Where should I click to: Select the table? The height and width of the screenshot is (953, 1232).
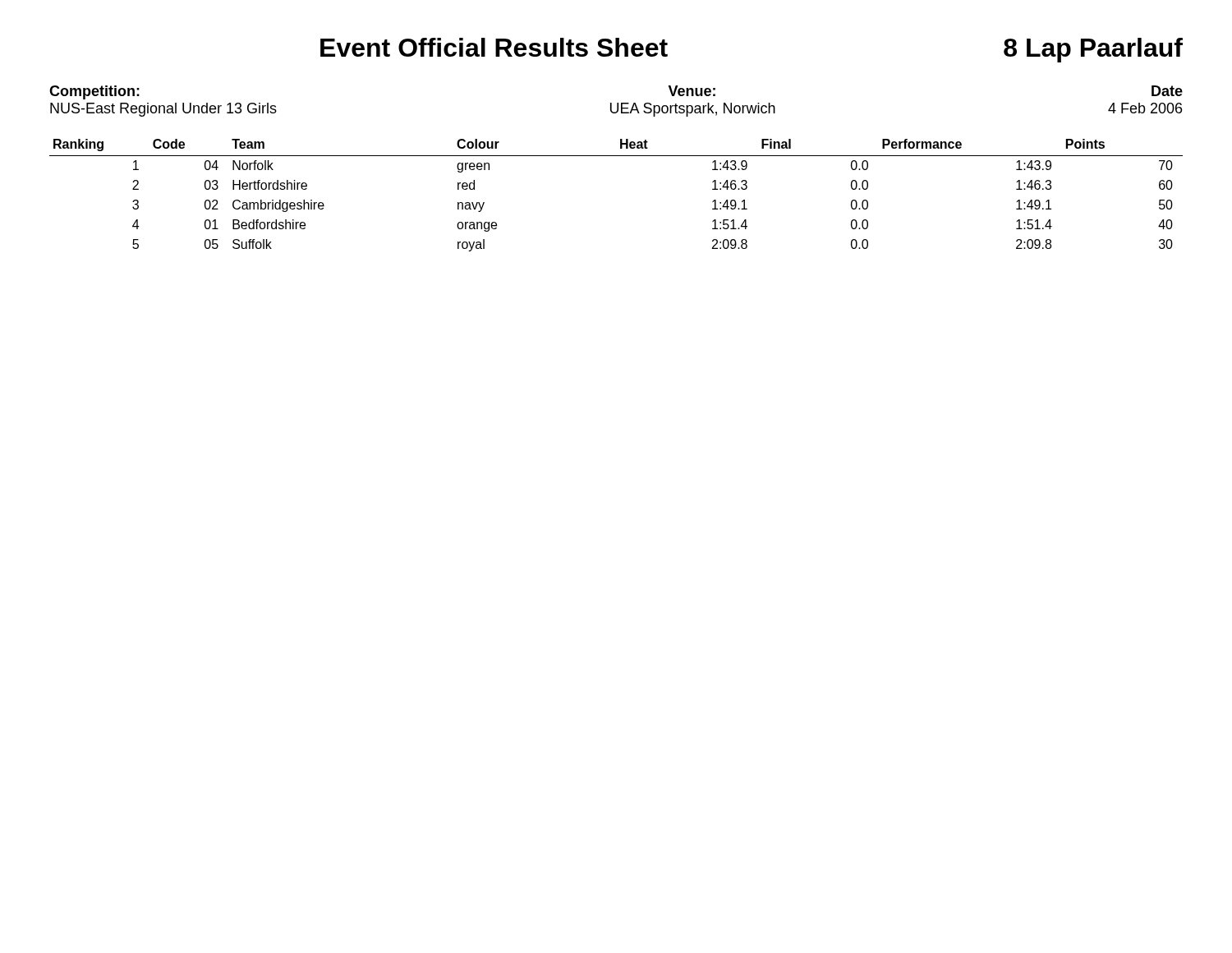[x=616, y=194]
